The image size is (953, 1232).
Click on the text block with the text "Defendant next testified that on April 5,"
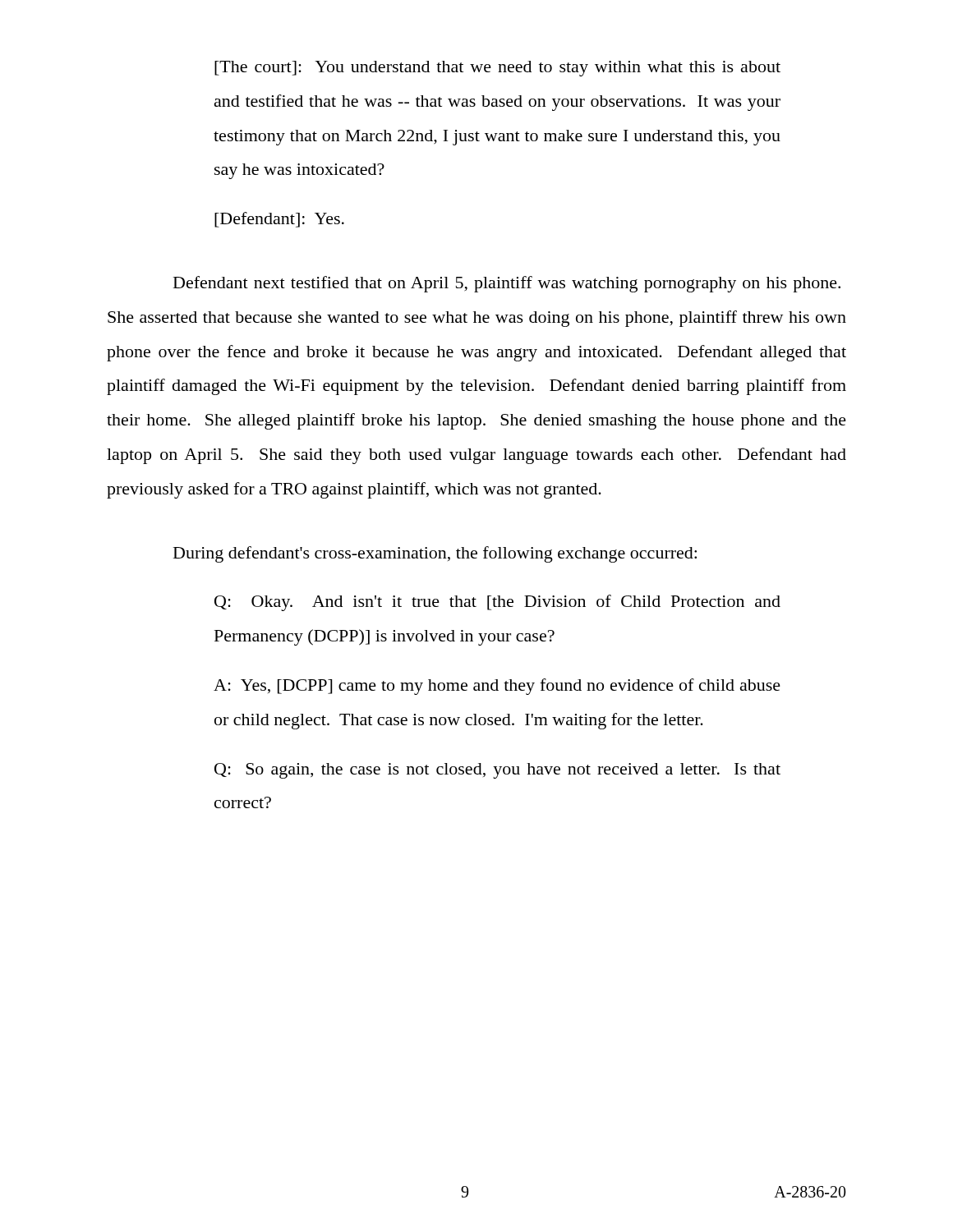[476, 385]
